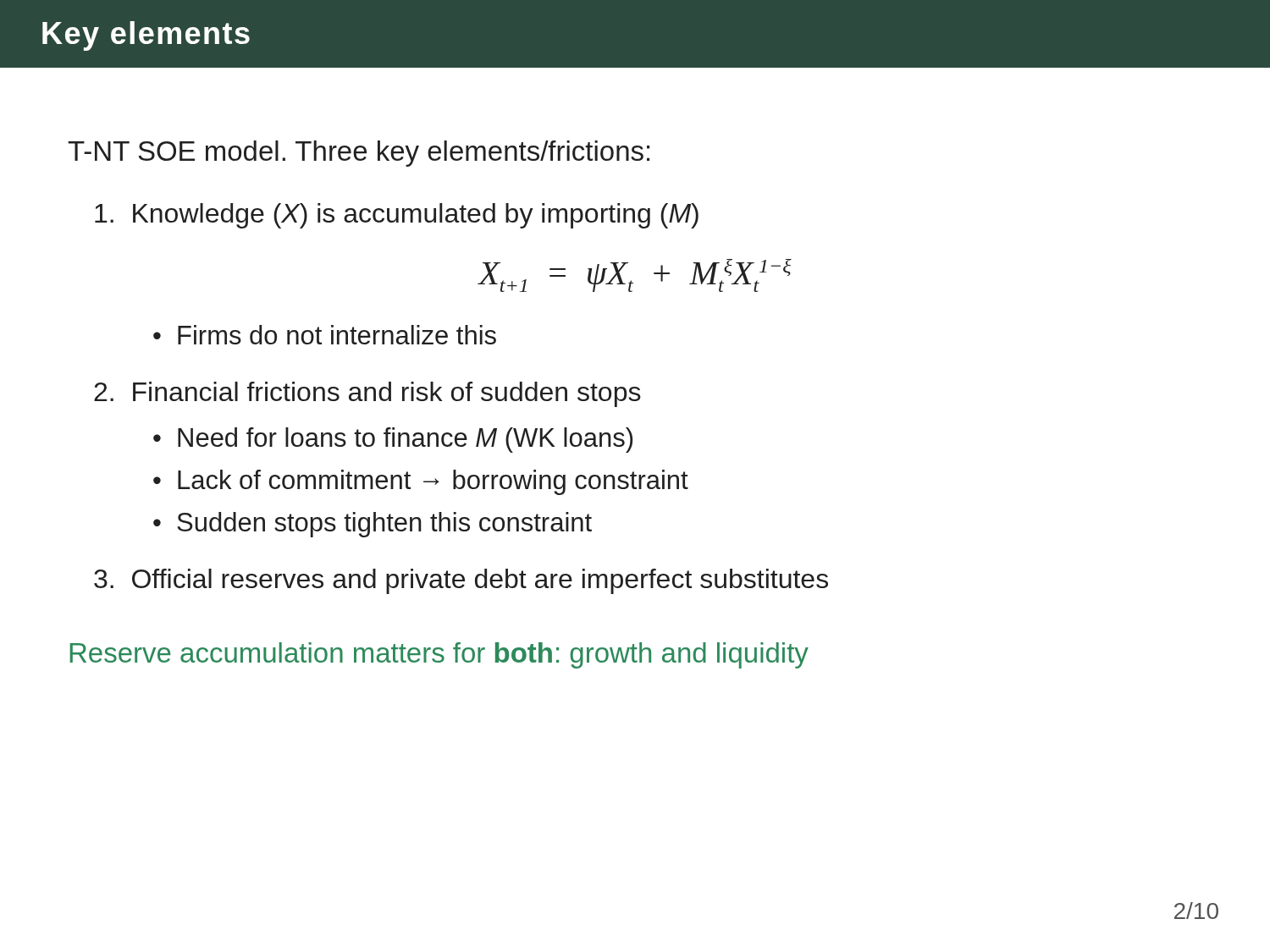Viewport: 1270px width, 952px height.
Task: Locate the text block starting "Reserve accumulation matters for both:"
Action: pyautogui.click(x=438, y=653)
